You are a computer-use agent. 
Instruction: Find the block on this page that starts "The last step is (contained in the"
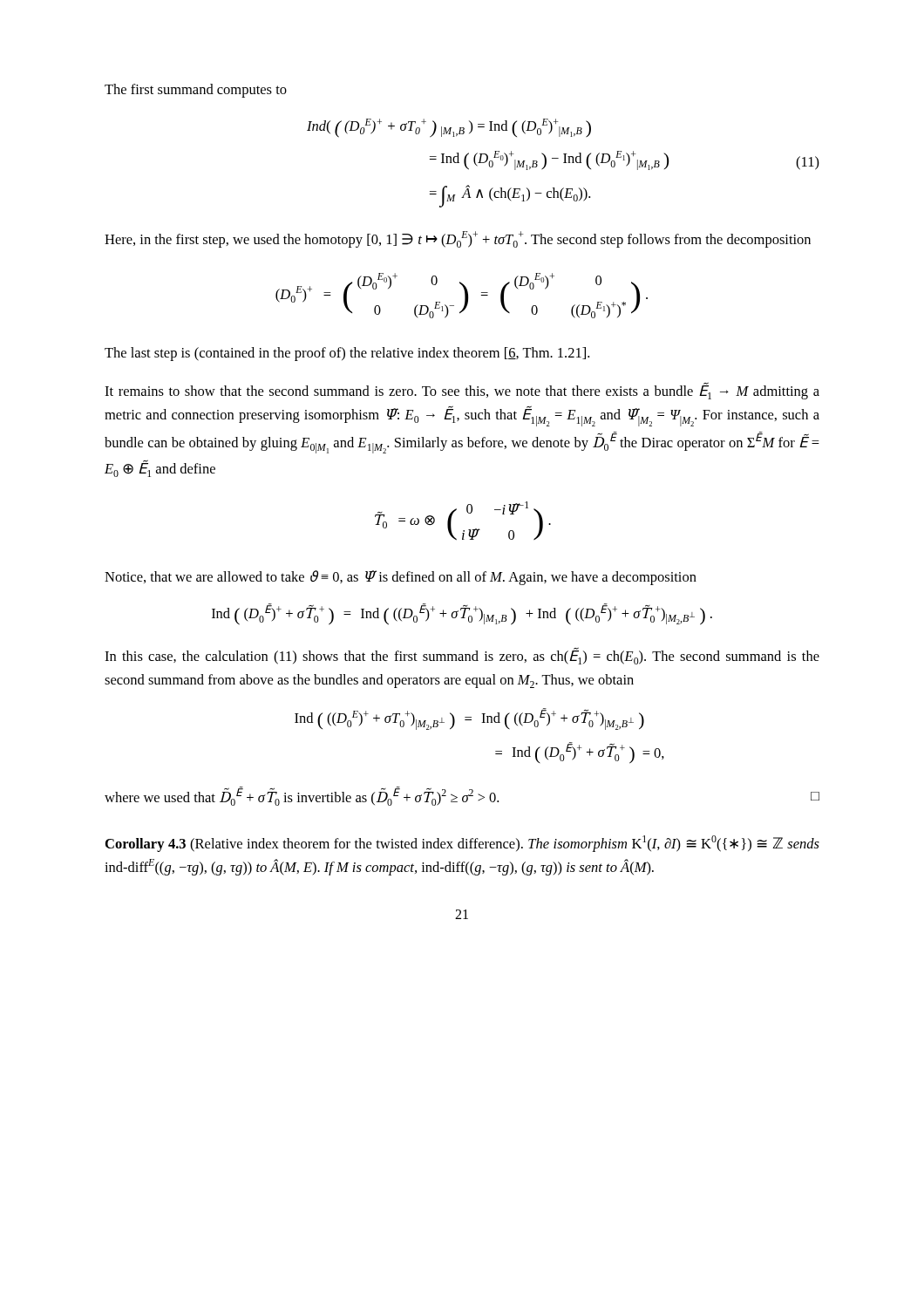pos(348,353)
